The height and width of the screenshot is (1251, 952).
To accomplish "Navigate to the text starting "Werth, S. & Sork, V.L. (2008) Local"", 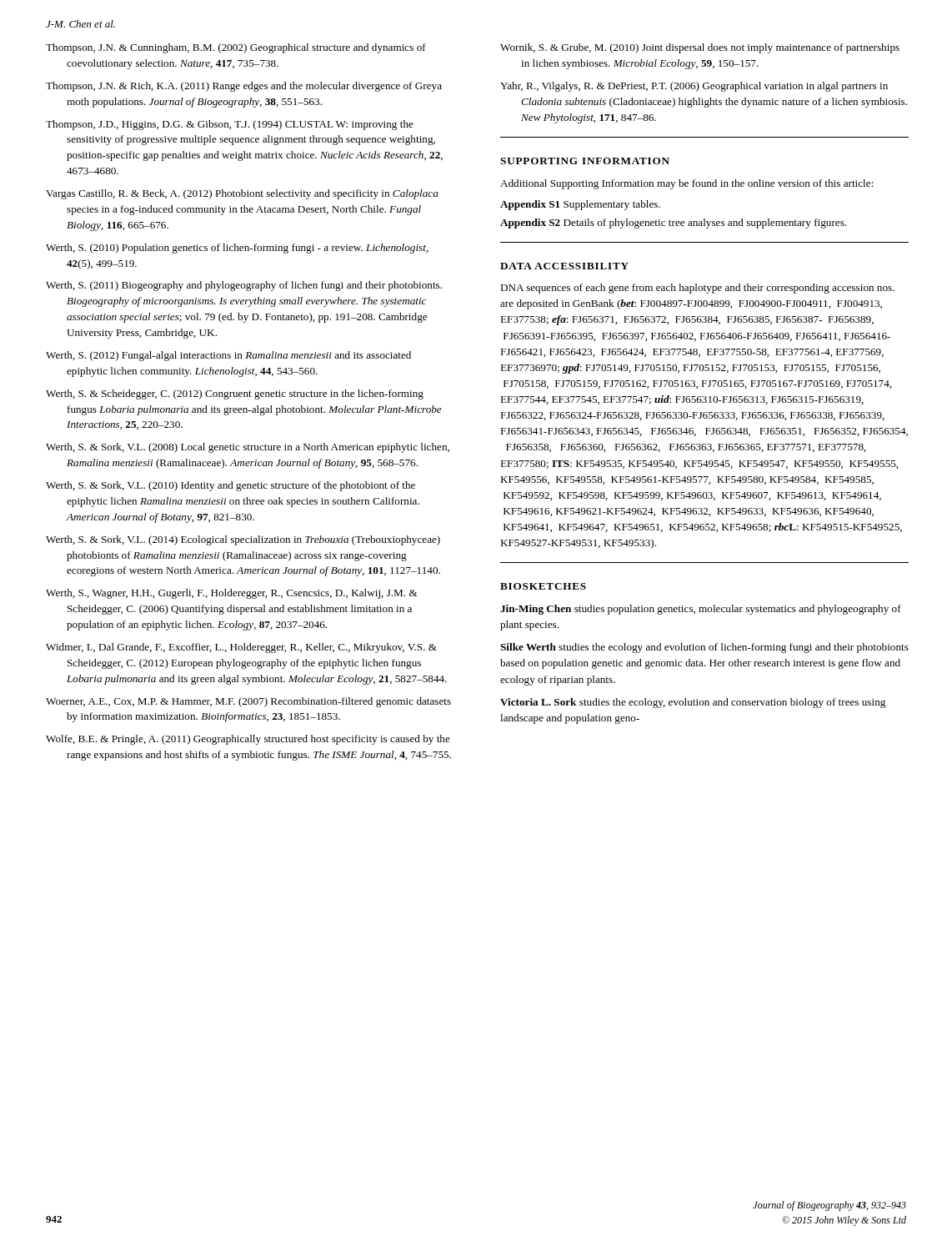I will 248,455.
